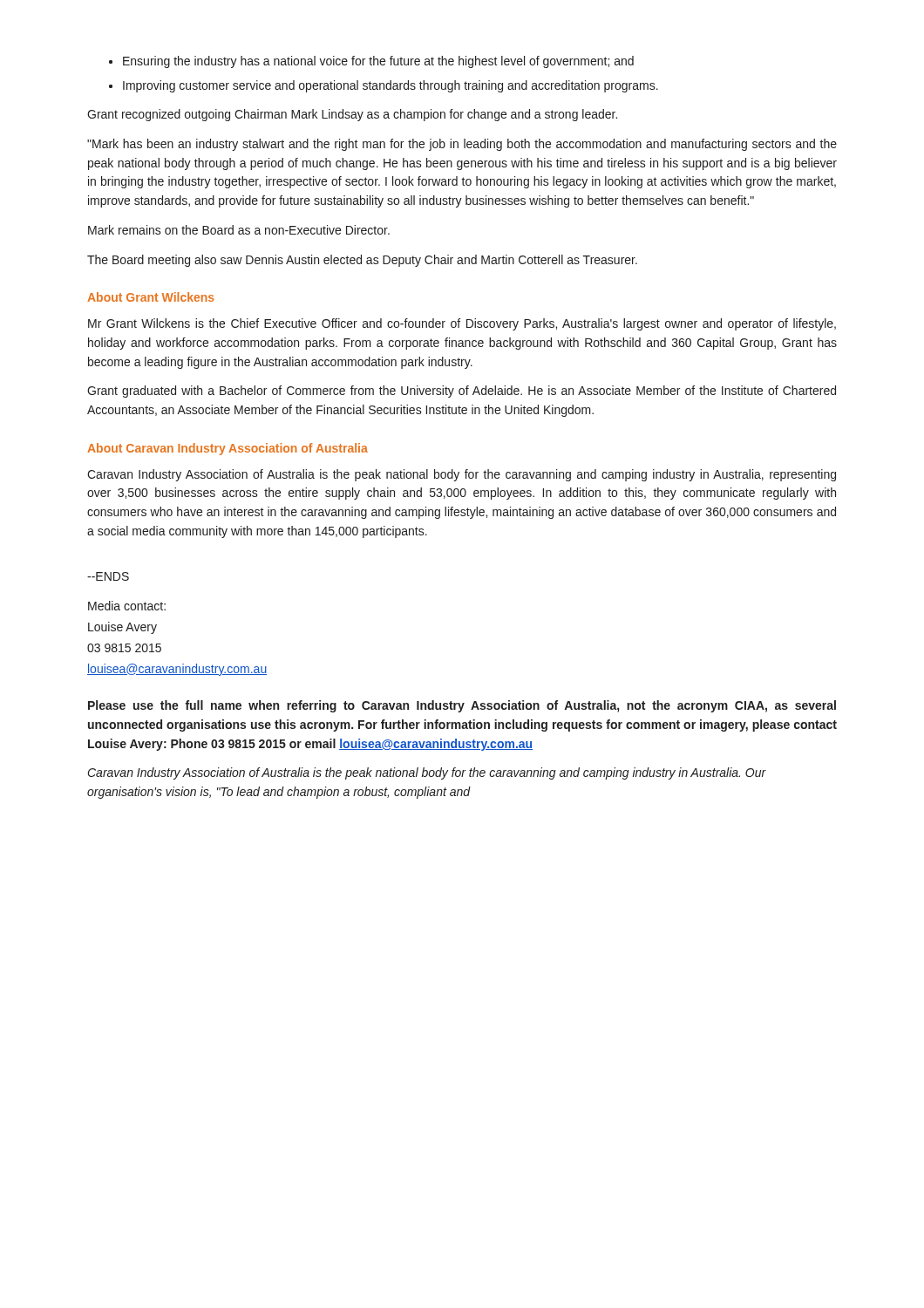Find the section header on this page that starts "About Caravan Industry Association"

(228, 449)
